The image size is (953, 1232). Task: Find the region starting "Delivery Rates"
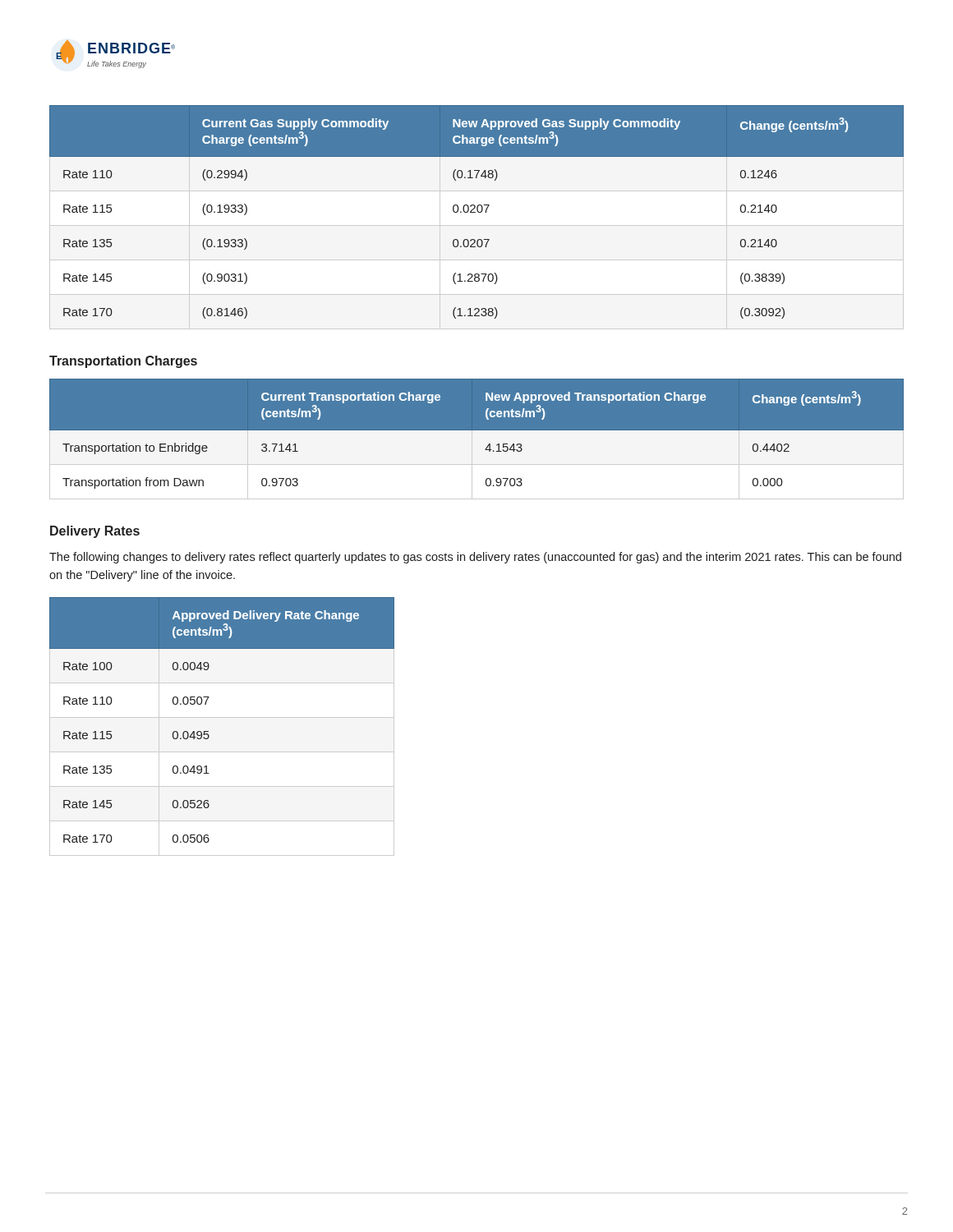click(95, 531)
